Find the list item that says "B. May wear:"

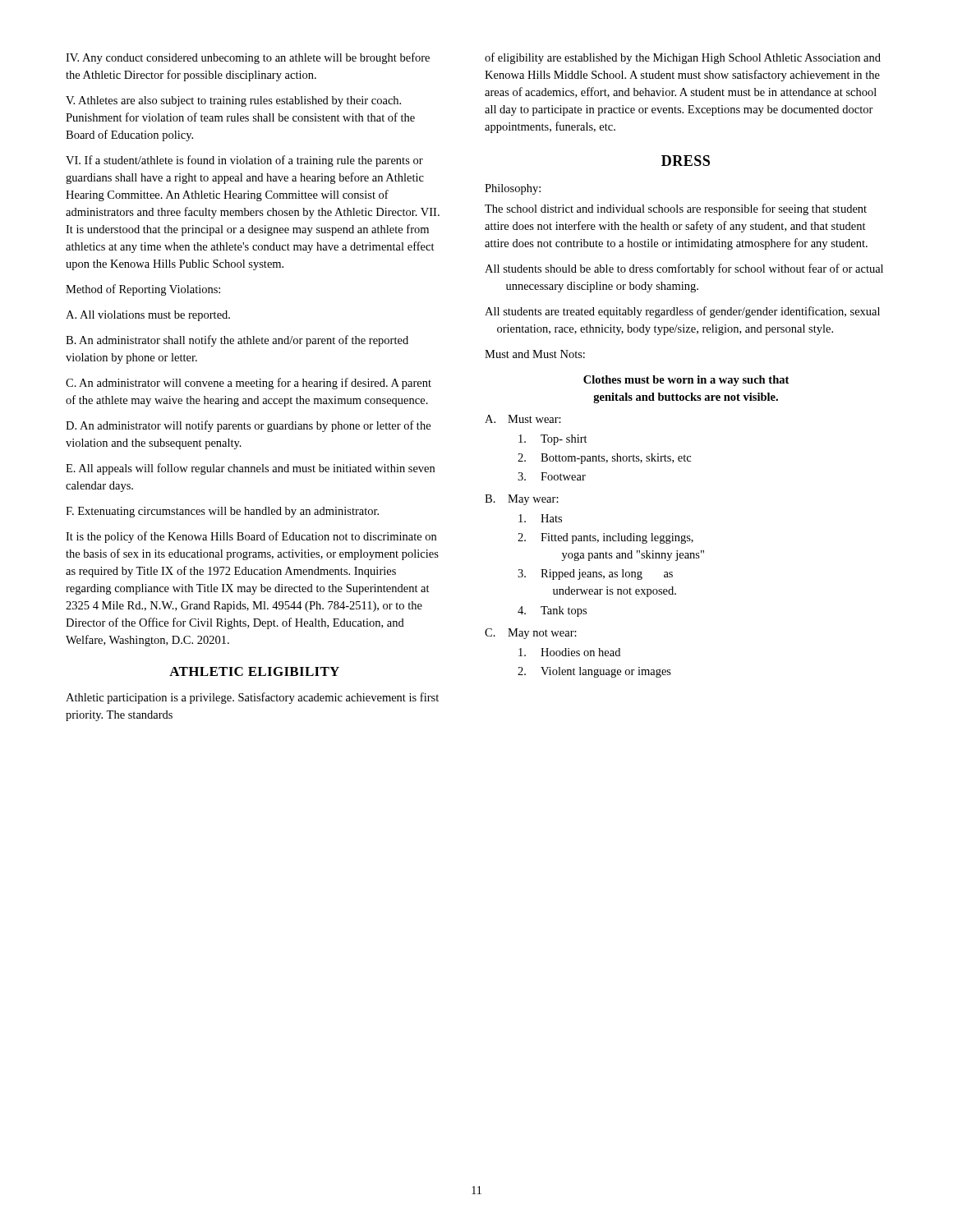(x=522, y=499)
